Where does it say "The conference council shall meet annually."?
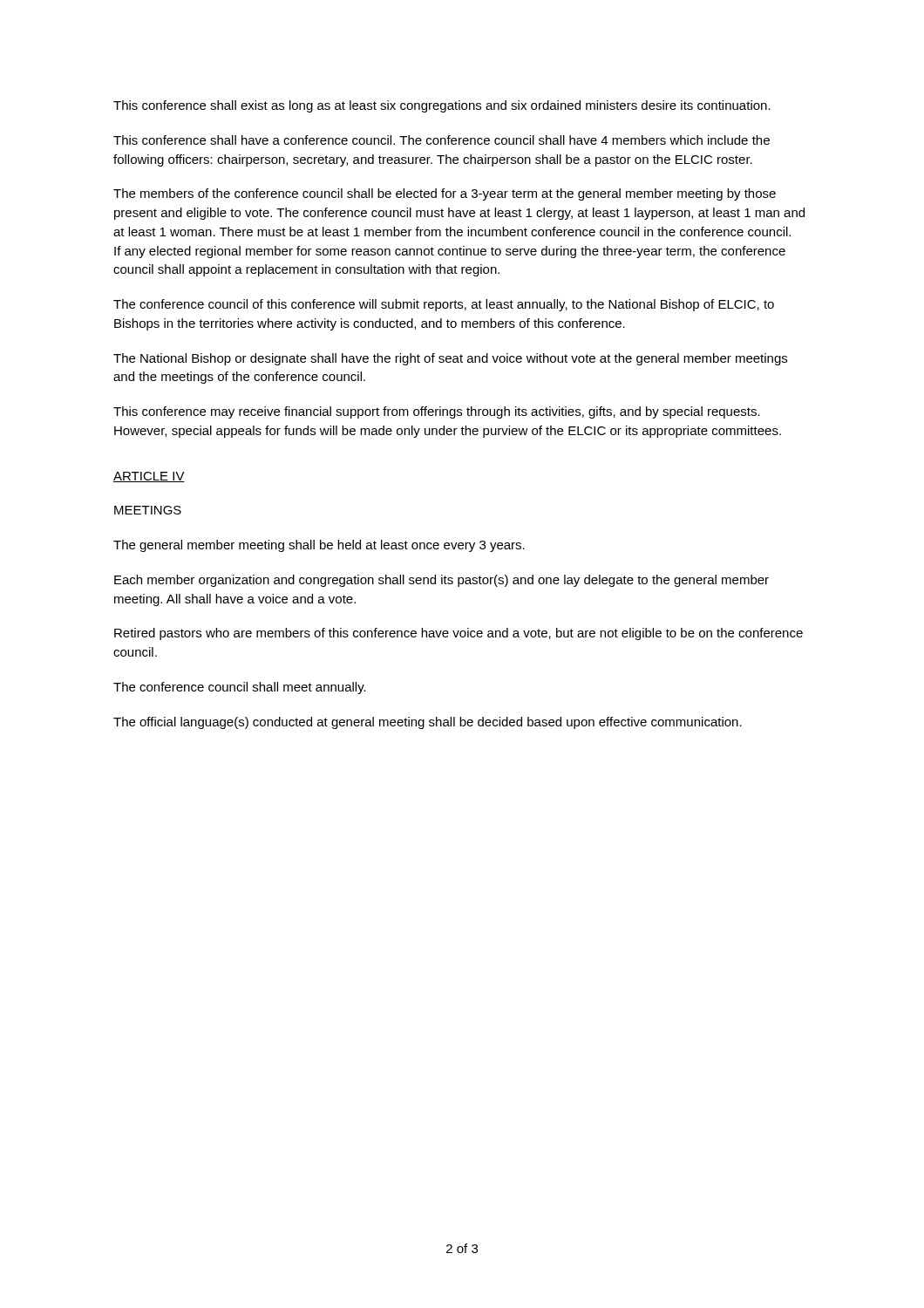Image resolution: width=924 pixels, height=1308 pixels. tap(240, 687)
